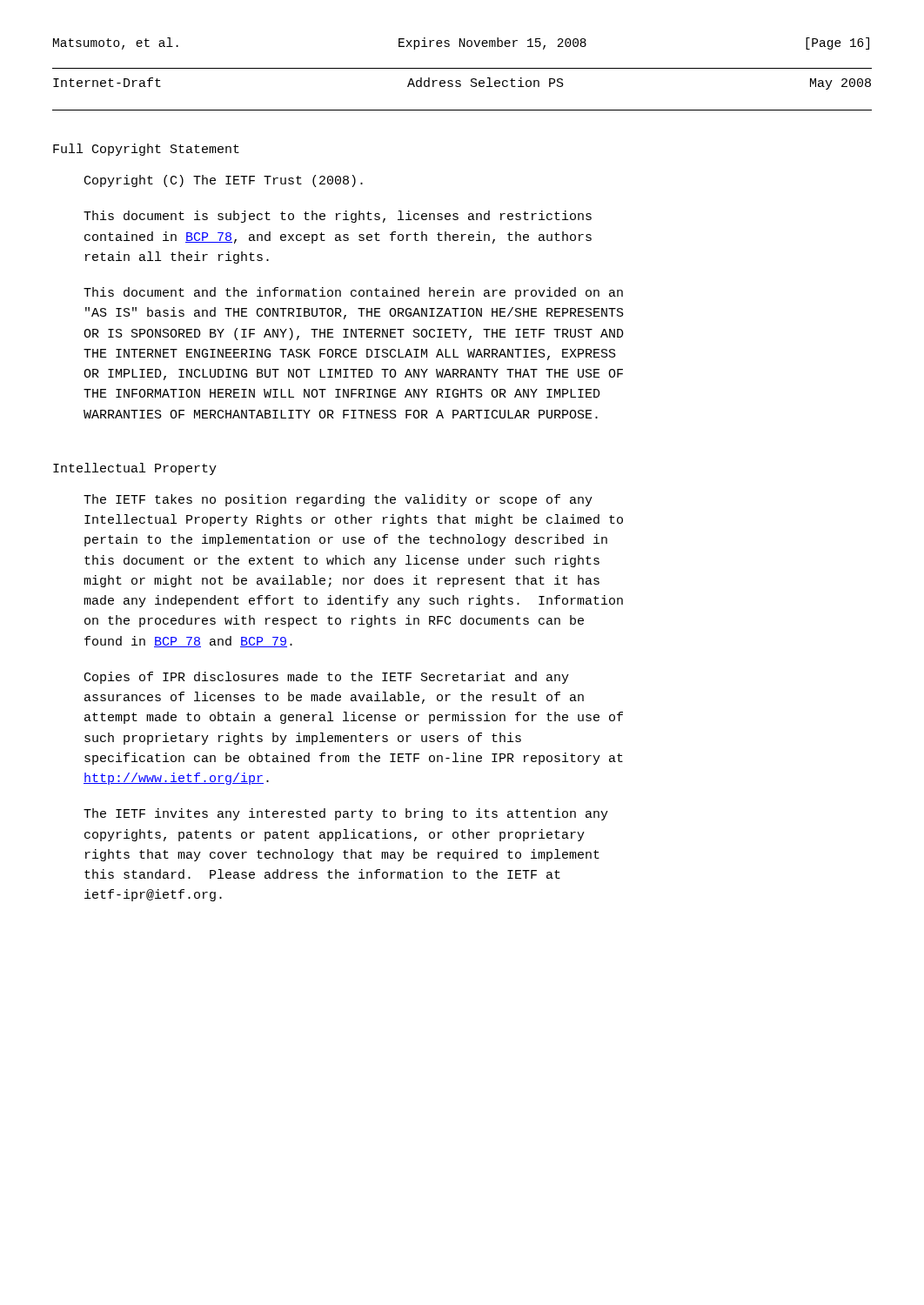Find "Full Copyright Statement" on this page
The height and width of the screenshot is (1305, 924).
coord(146,150)
